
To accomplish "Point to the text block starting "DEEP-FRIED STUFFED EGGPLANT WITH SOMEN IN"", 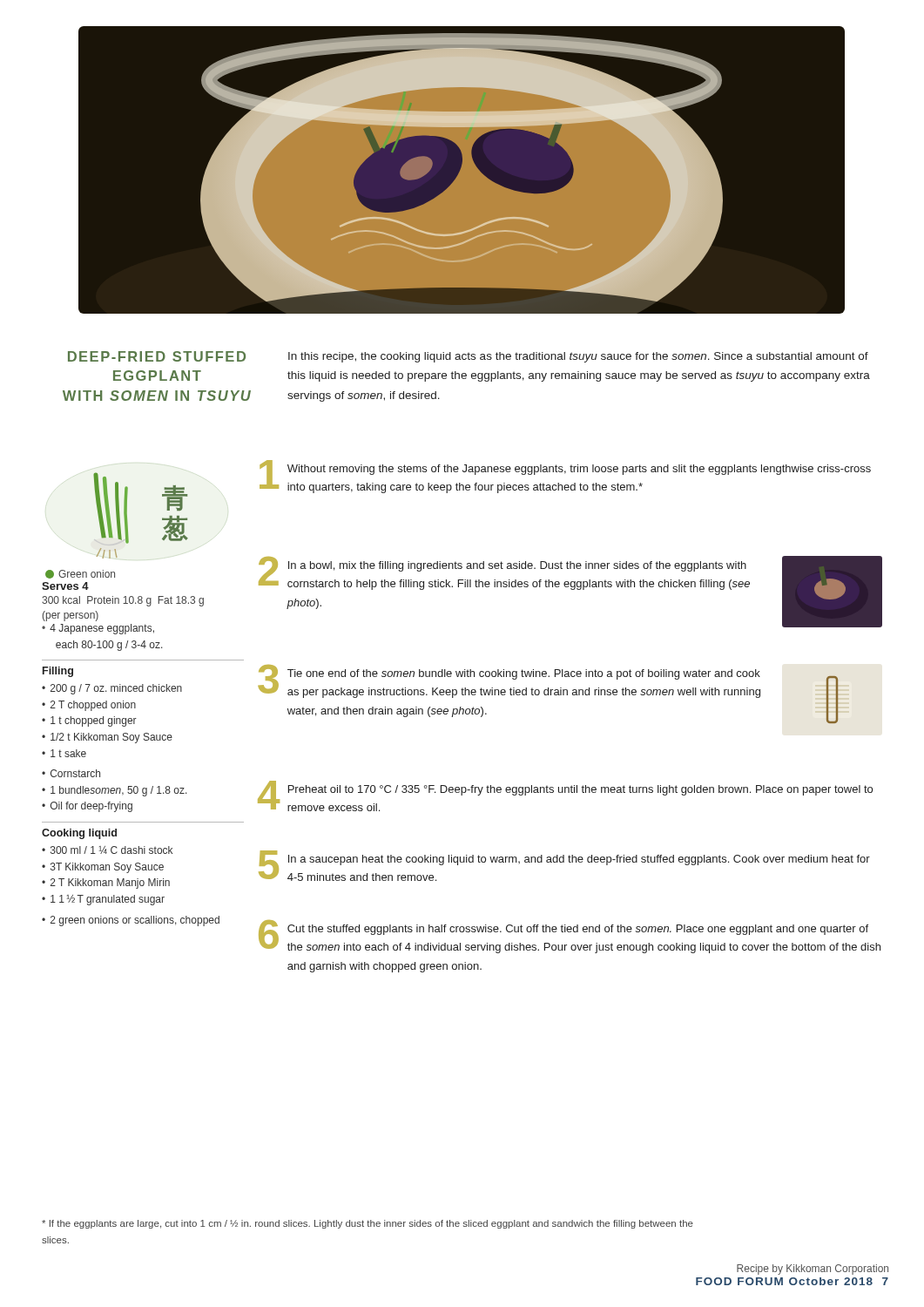I will [157, 376].
